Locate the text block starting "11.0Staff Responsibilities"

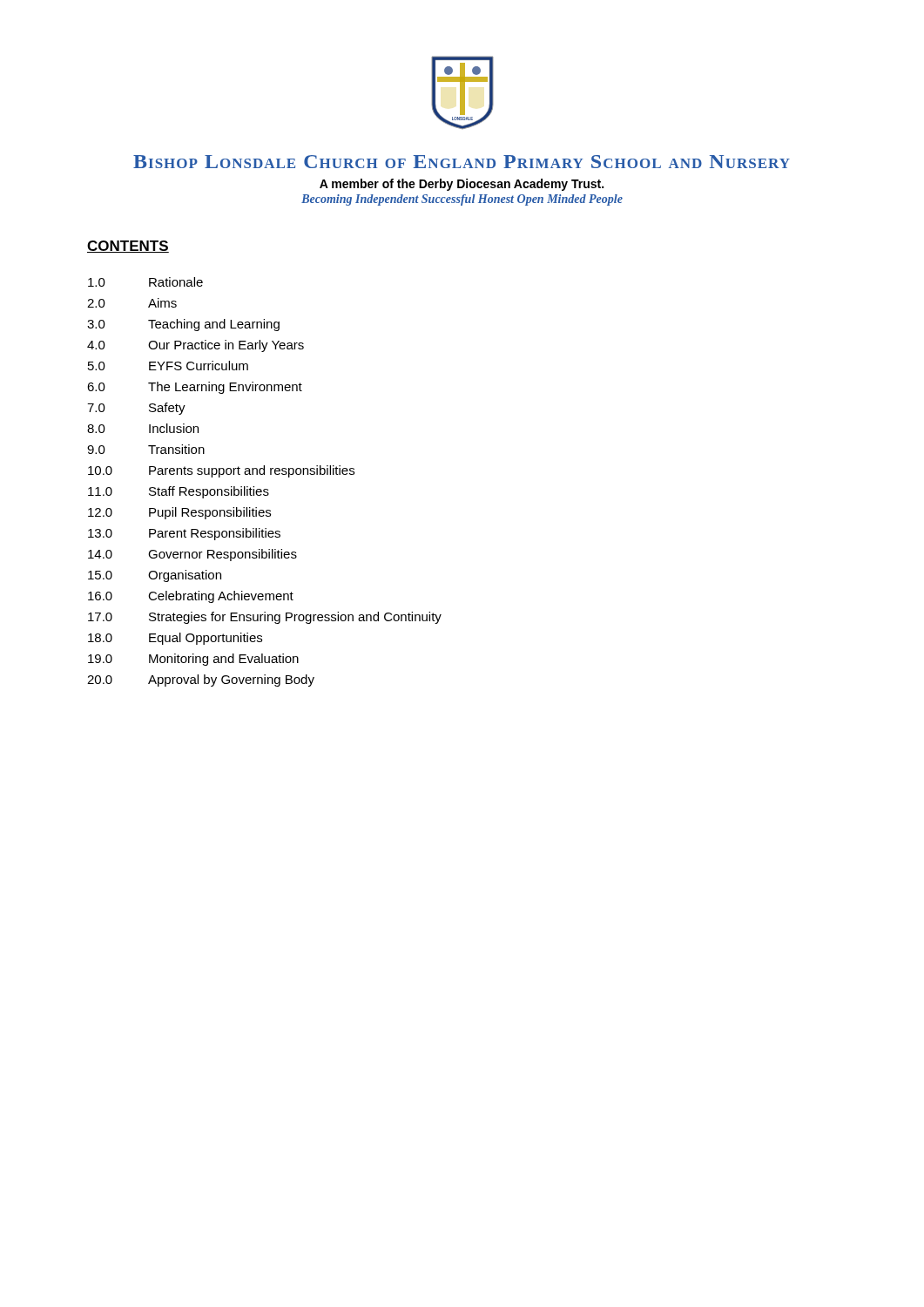178,491
